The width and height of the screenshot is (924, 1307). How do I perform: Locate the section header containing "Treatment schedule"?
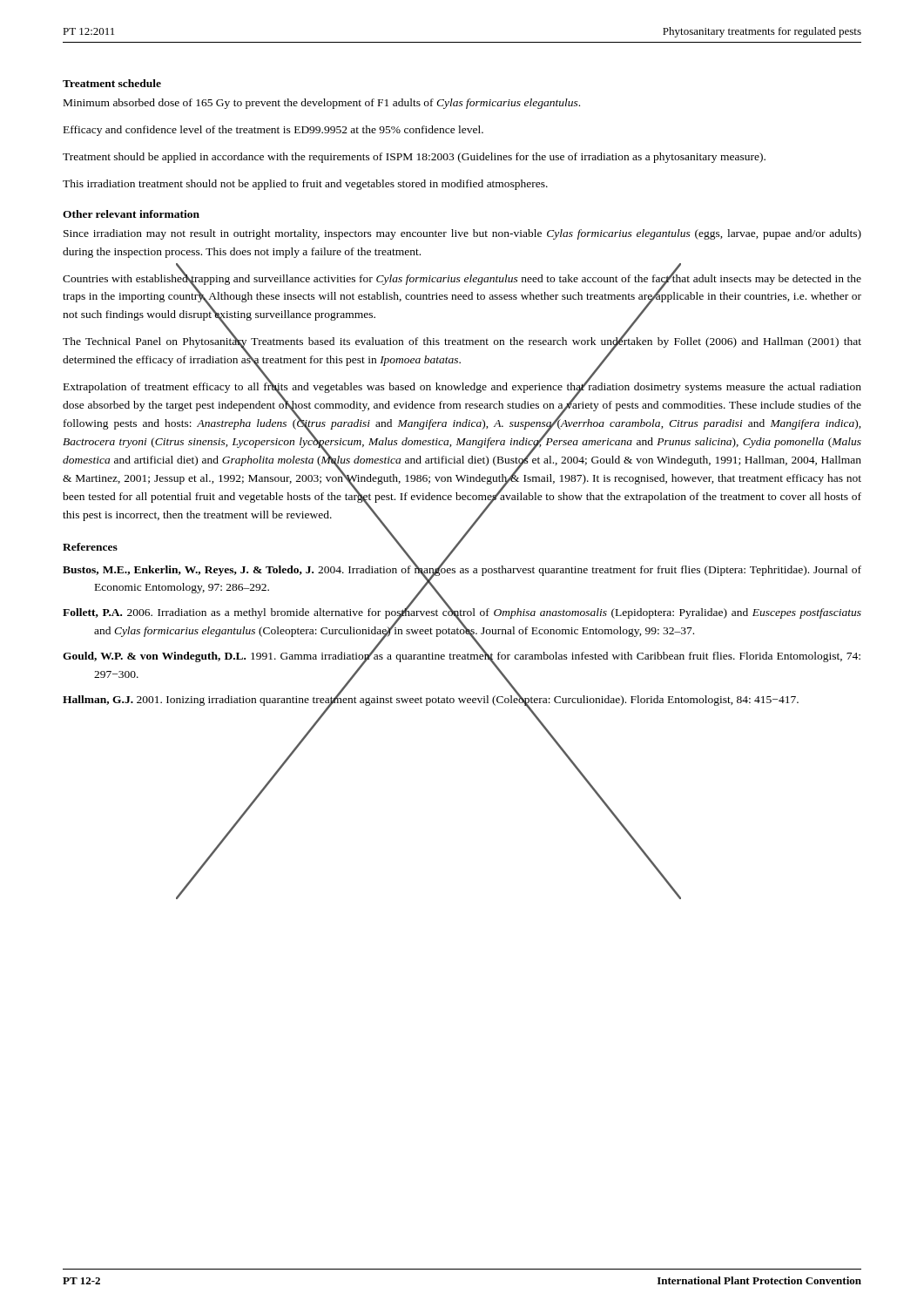click(x=112, y=83)
